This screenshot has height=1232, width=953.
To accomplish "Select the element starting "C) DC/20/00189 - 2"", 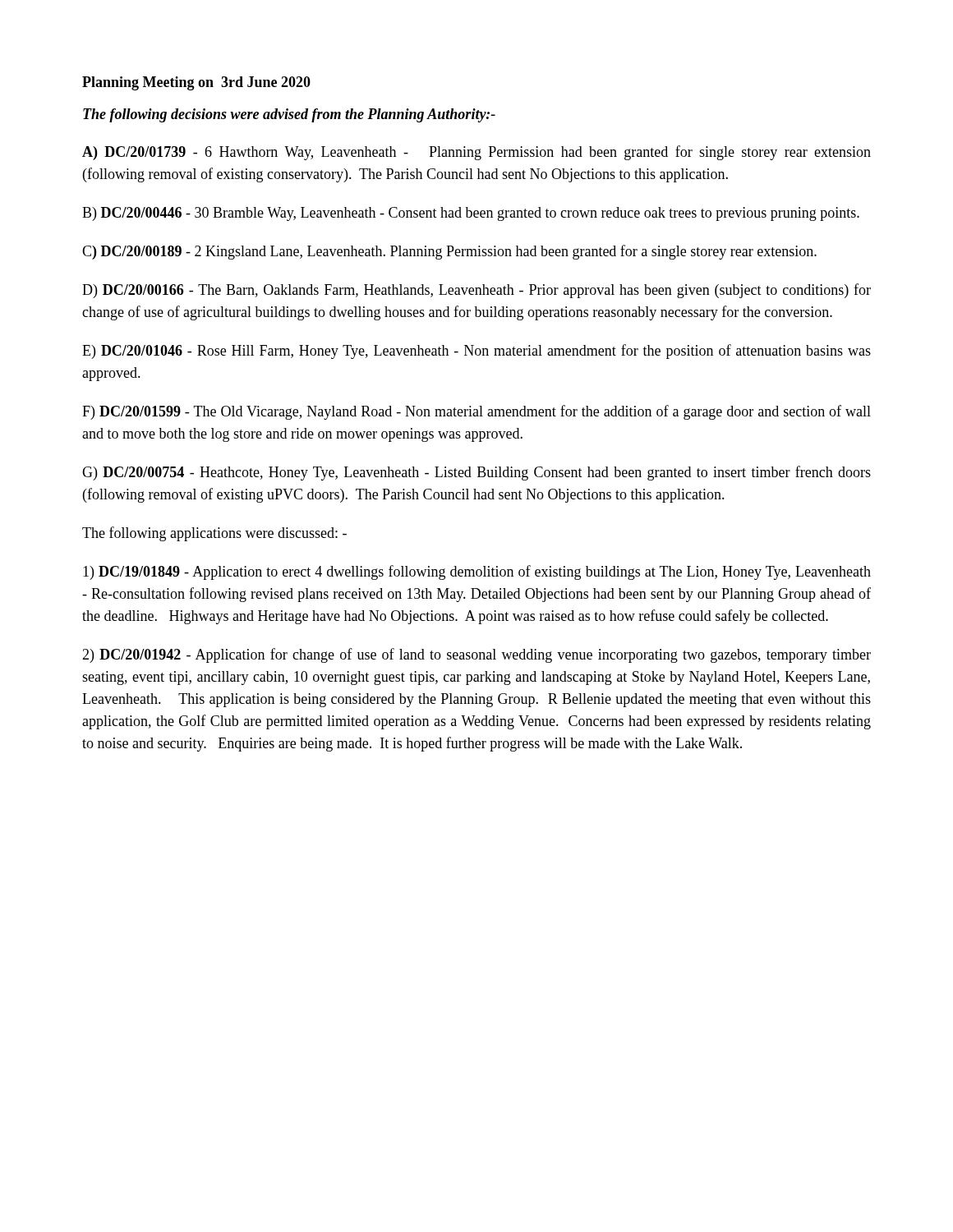I will pyautogui.click(x=450, y=251).
